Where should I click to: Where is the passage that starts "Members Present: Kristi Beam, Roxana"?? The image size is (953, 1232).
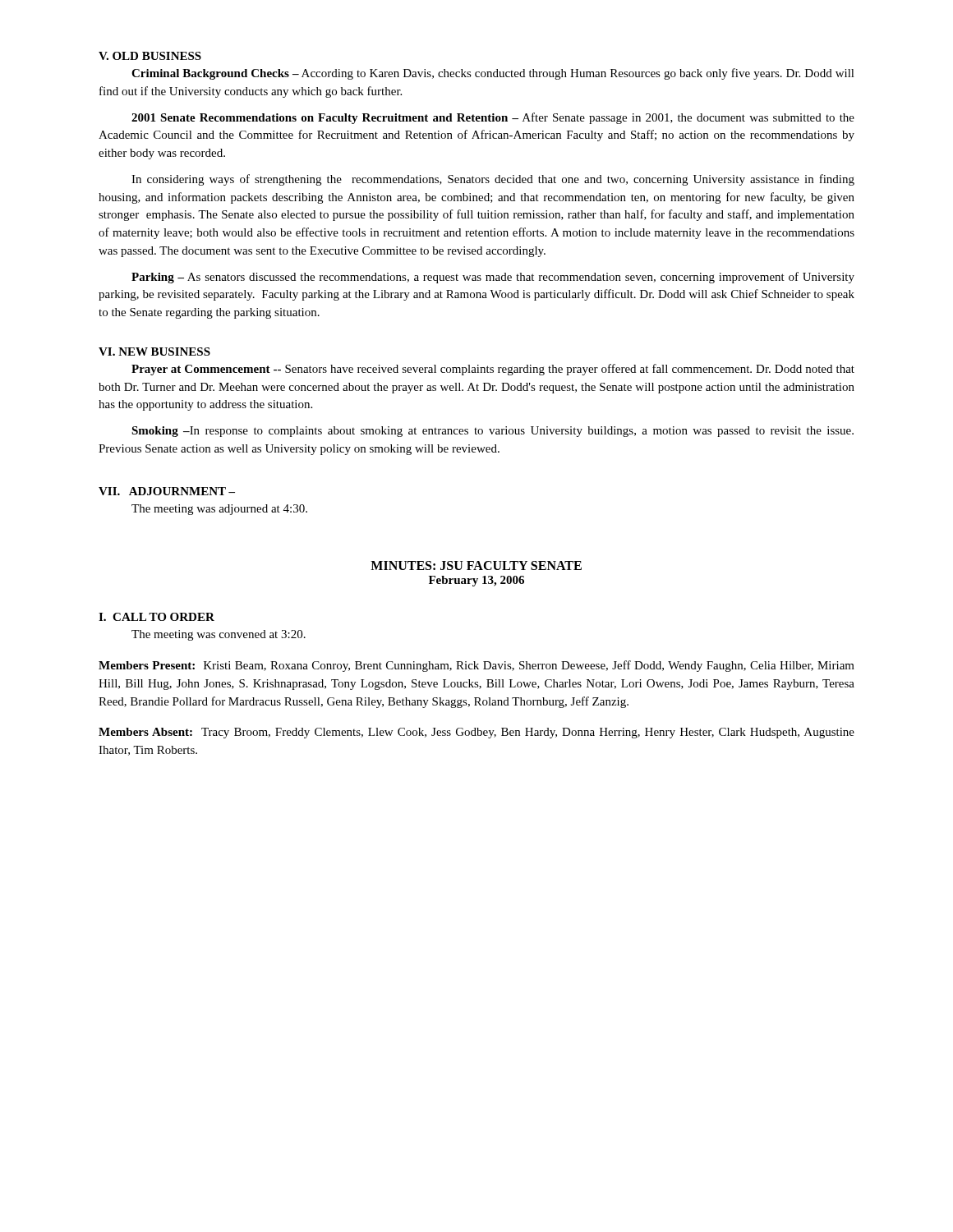(476, 684)
